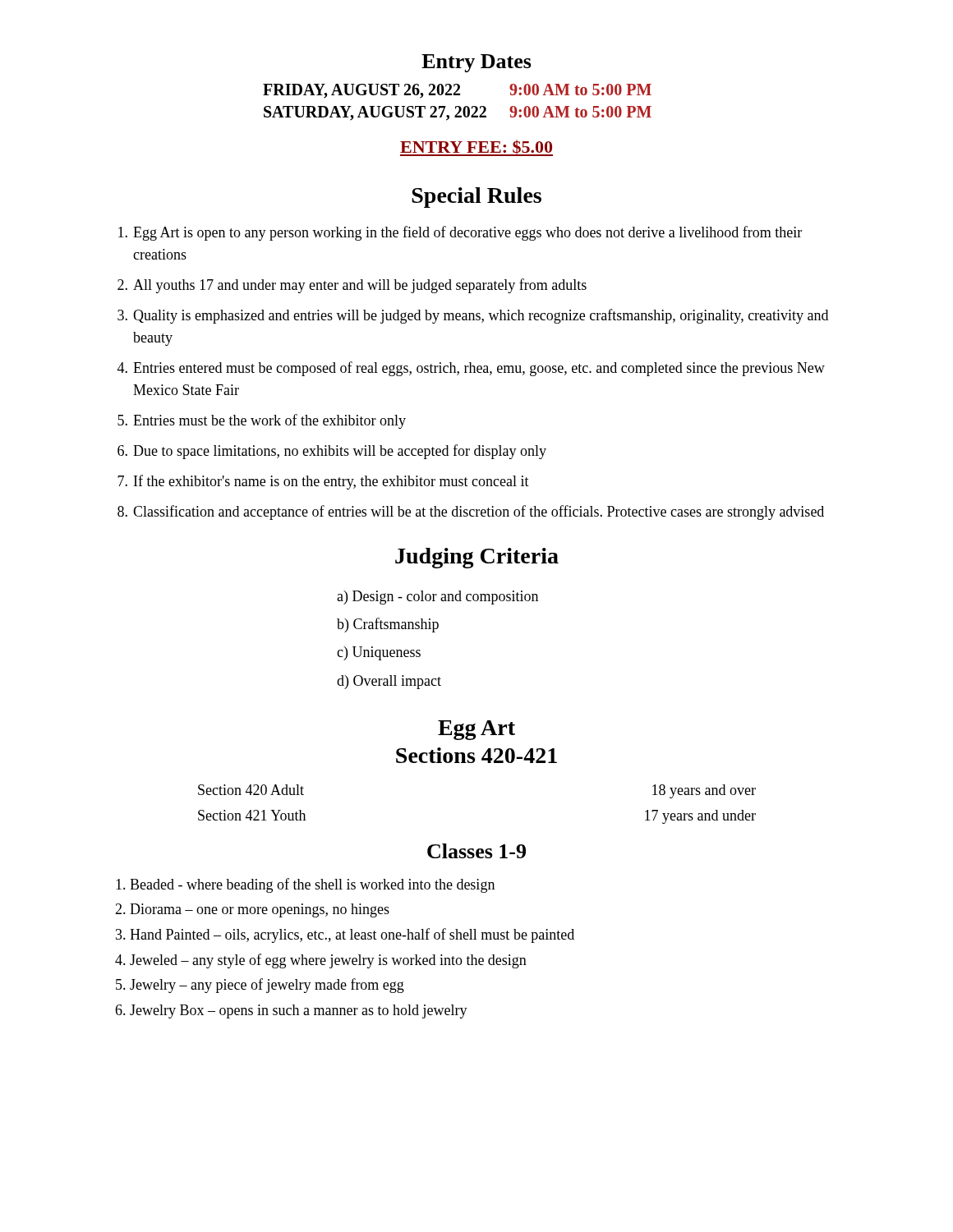
Task: Select the list item containing "2.All youths 17"
Action: (x=476, y=285)
